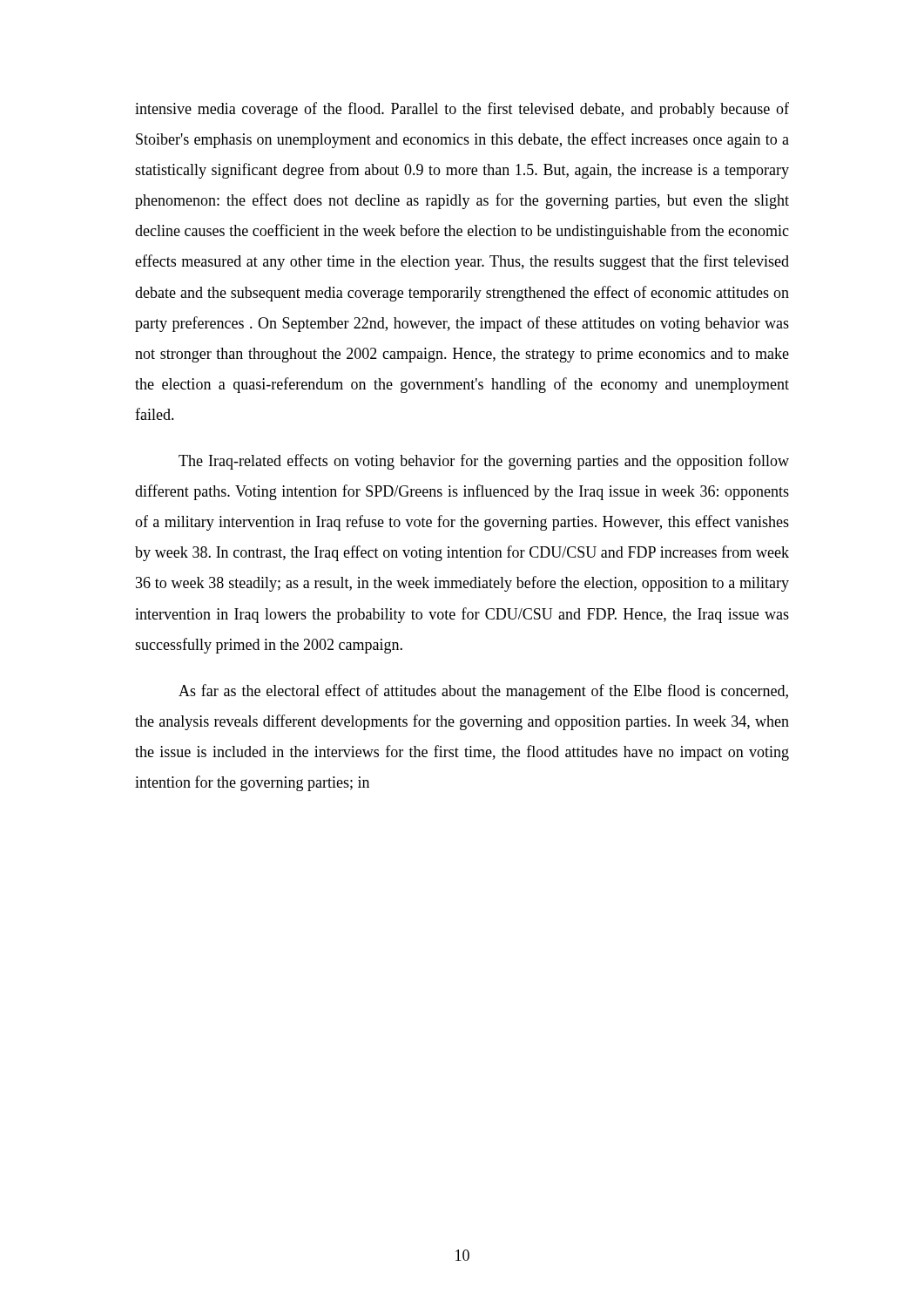Image resolution: width=924 pixels, height=1307 pixels.
Task: Locate the block of text that opens with "The Iraq-related effects on"
Action: point(462,553)
